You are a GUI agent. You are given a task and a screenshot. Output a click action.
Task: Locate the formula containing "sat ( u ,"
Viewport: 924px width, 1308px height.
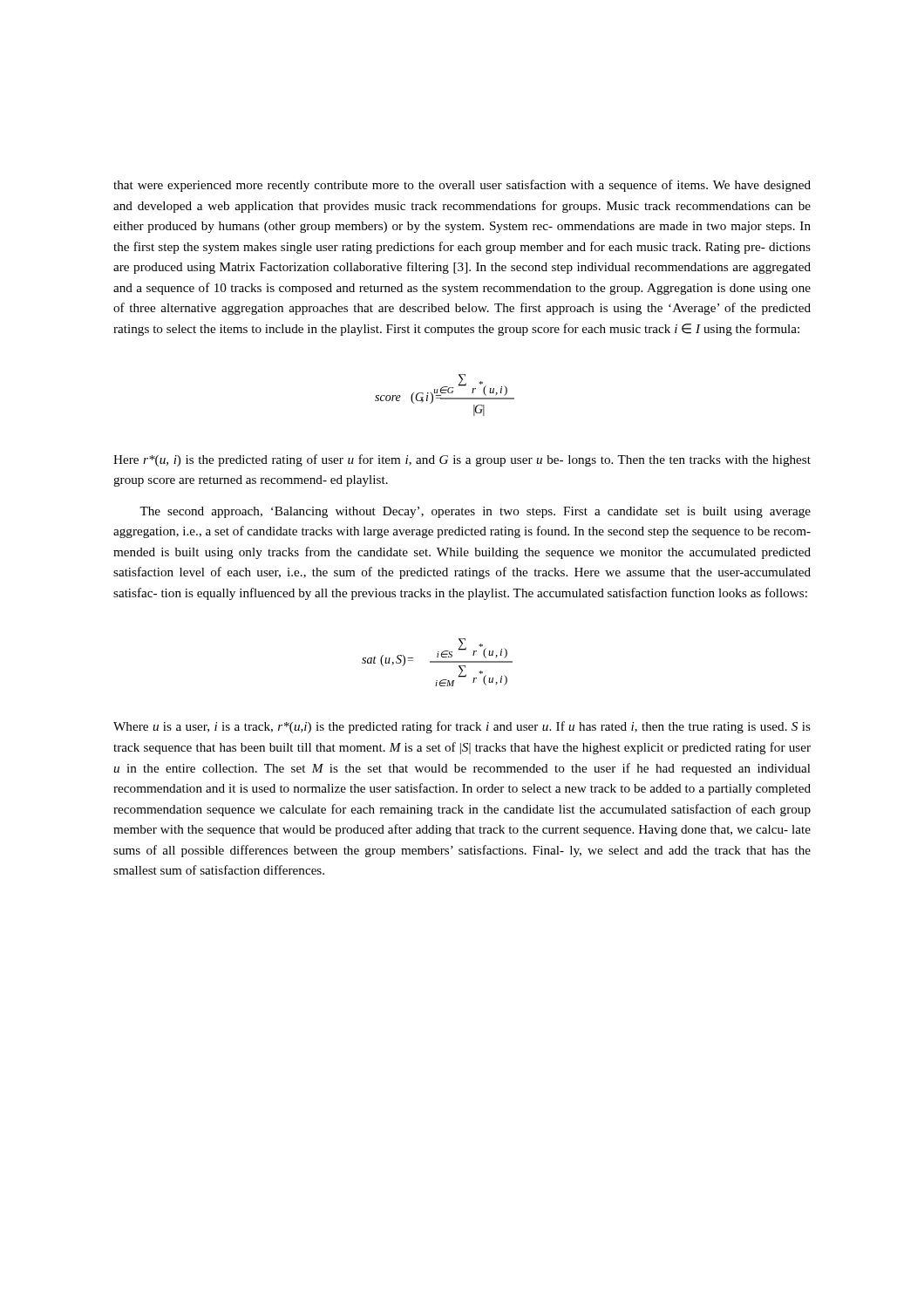click(462, 660)
